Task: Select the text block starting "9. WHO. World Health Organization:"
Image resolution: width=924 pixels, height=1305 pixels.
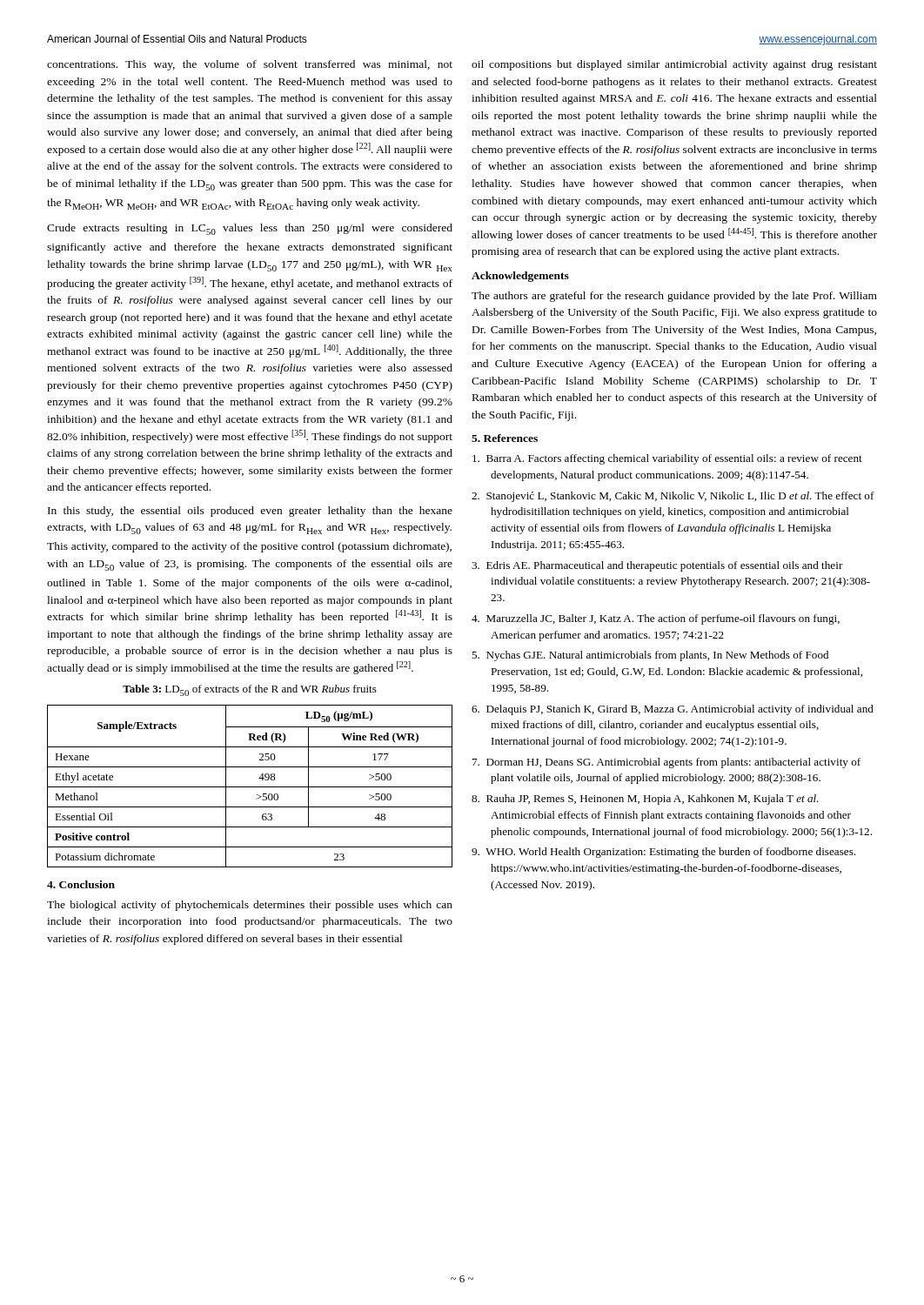Action: click(664, 868)
